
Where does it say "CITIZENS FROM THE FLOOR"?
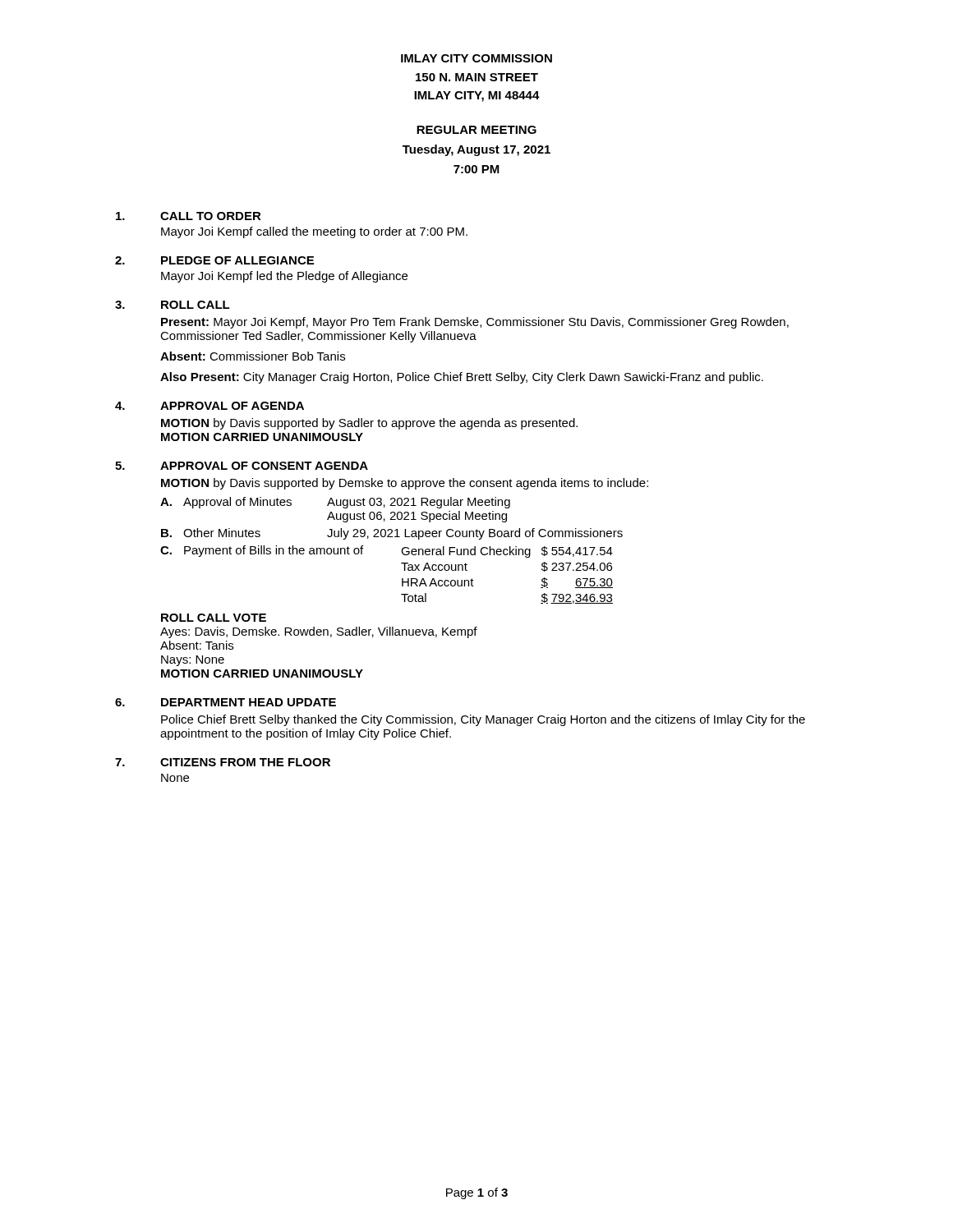coord(245,761)
